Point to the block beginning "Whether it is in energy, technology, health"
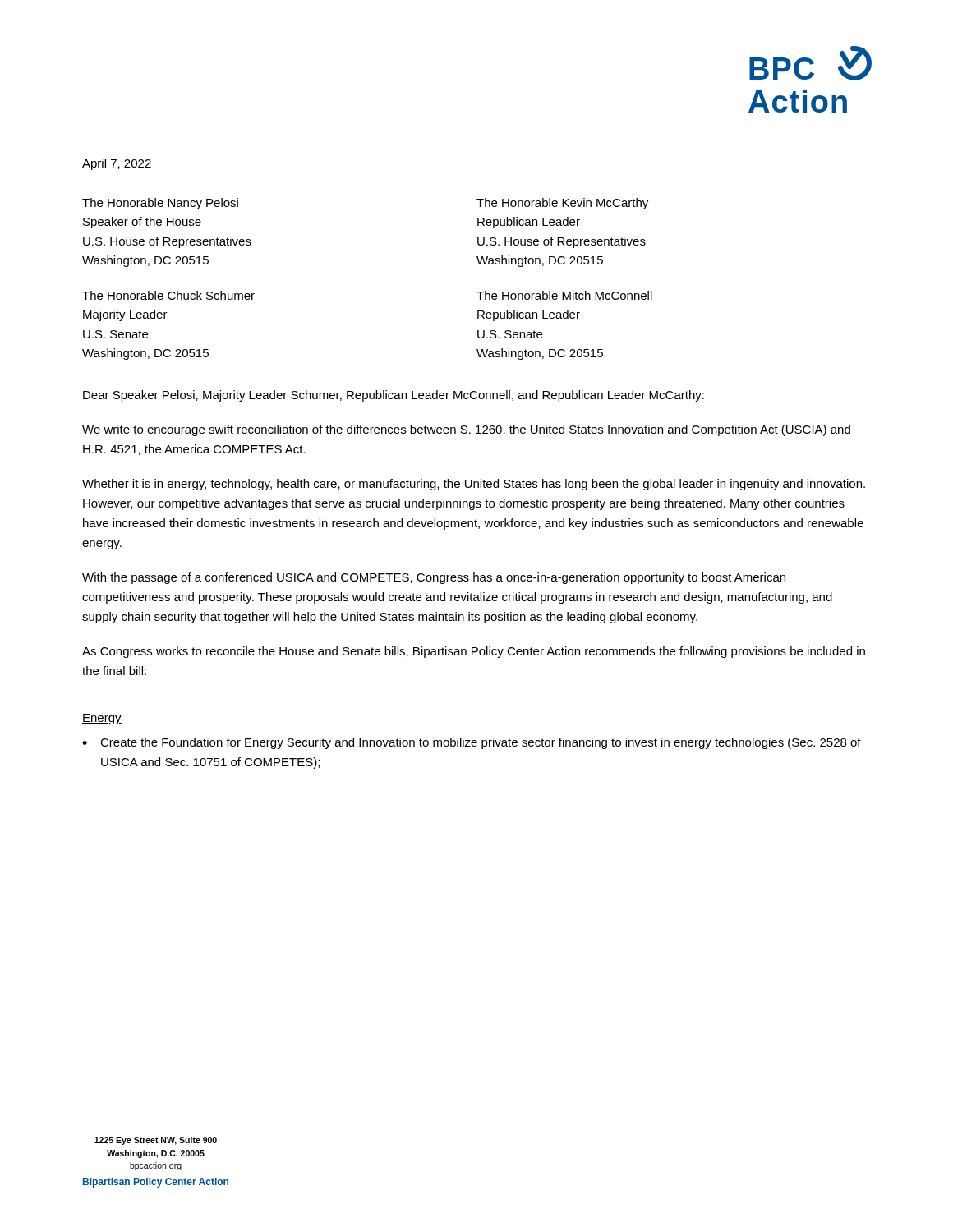Image resolution: width=953 pixels, height=1232 pixels. coord(476,513)
